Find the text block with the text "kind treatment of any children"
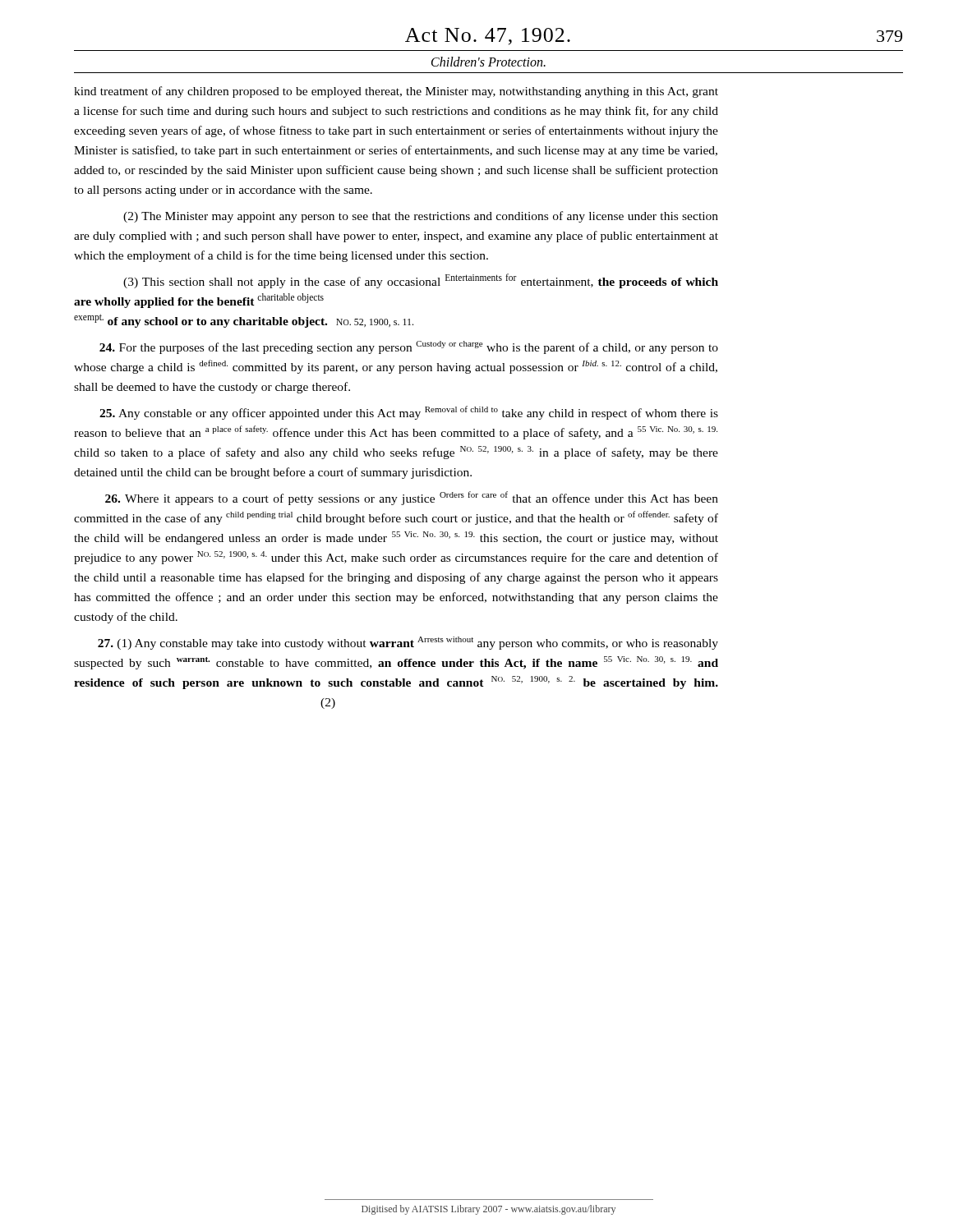This screenshot has width=977, height=1232. click(488, 141)
